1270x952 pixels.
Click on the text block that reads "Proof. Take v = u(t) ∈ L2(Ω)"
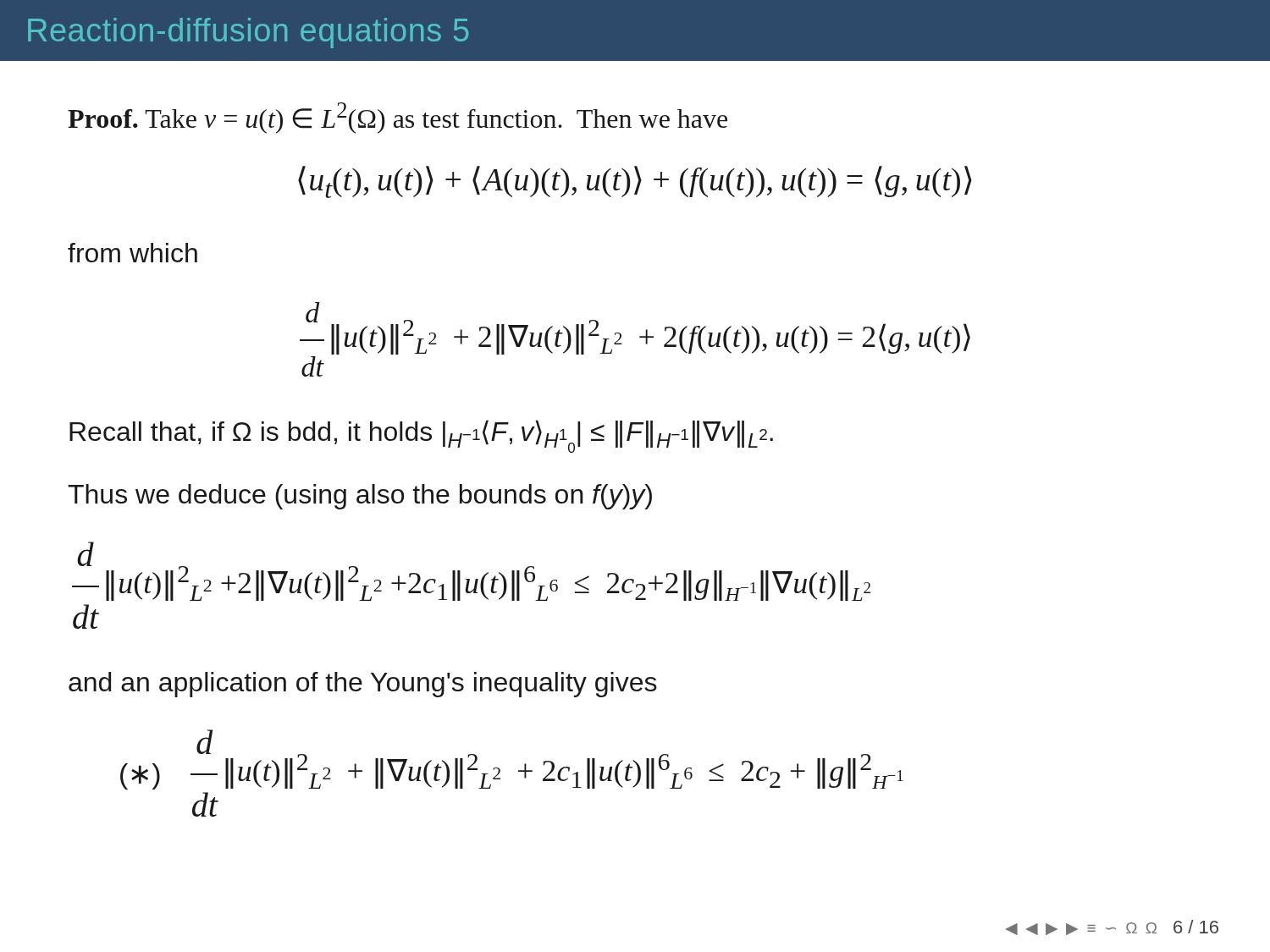pos(398,115)
